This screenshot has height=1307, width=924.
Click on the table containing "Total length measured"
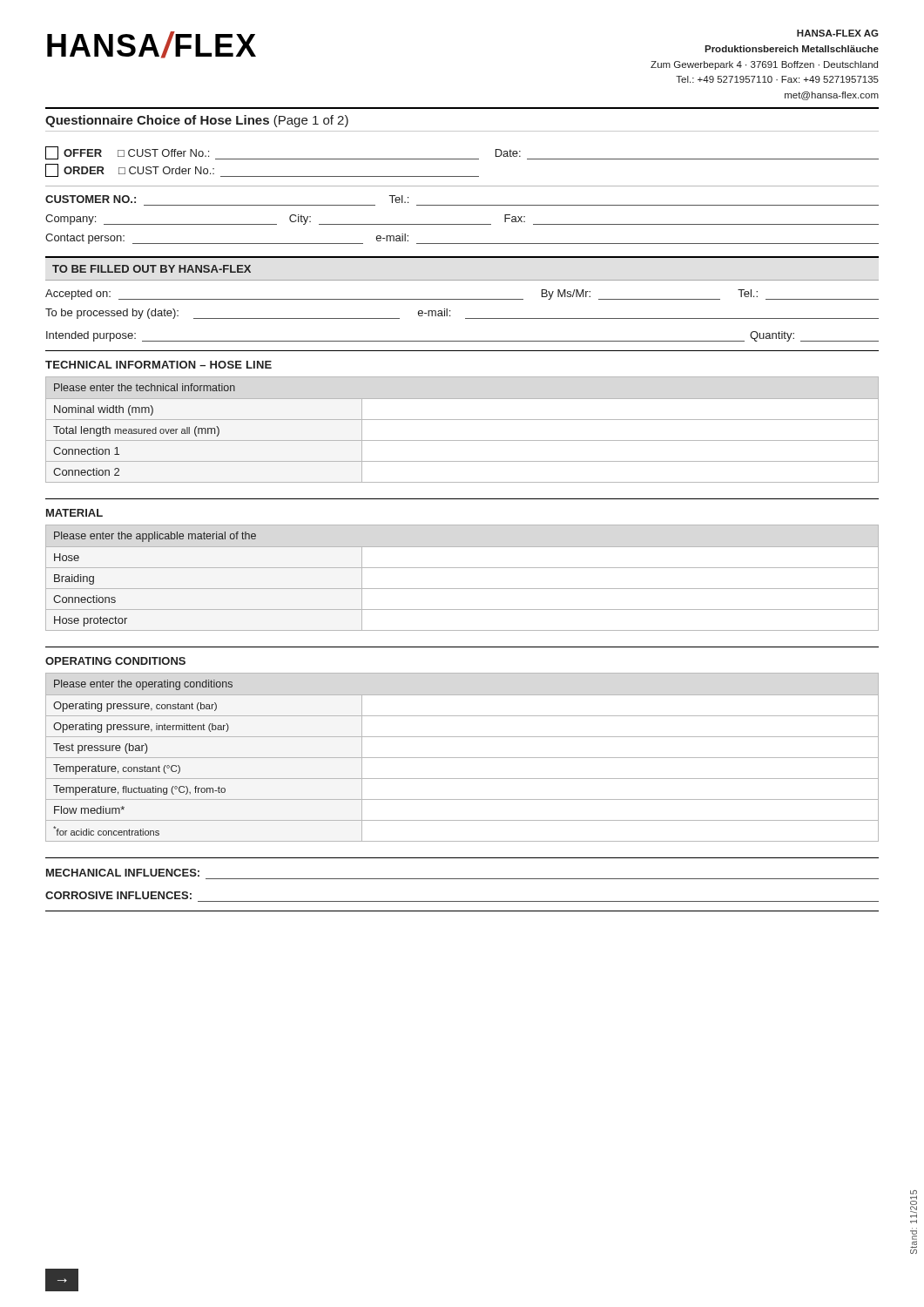tap(462, 430)
